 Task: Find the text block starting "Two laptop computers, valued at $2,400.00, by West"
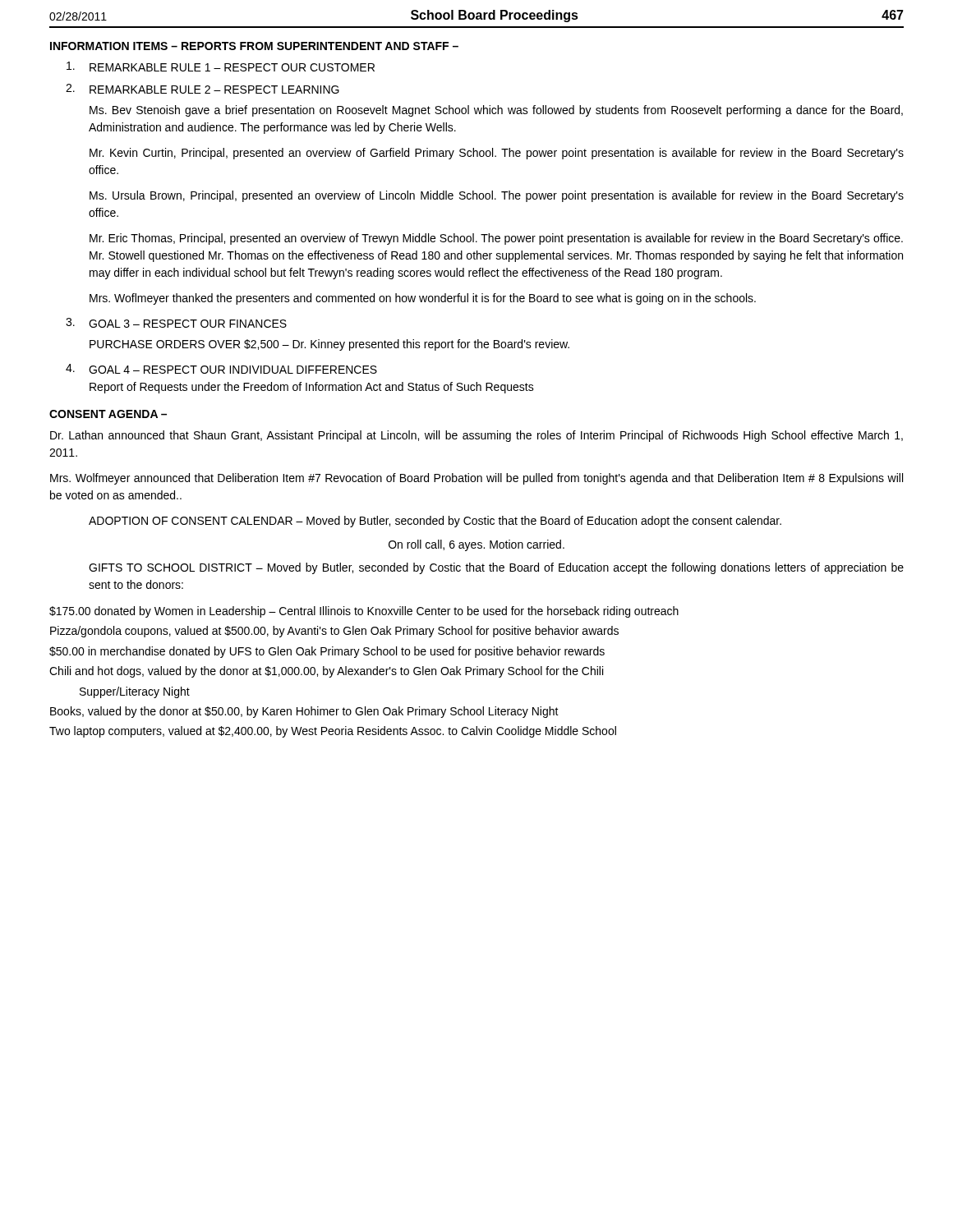coord(333,731)
